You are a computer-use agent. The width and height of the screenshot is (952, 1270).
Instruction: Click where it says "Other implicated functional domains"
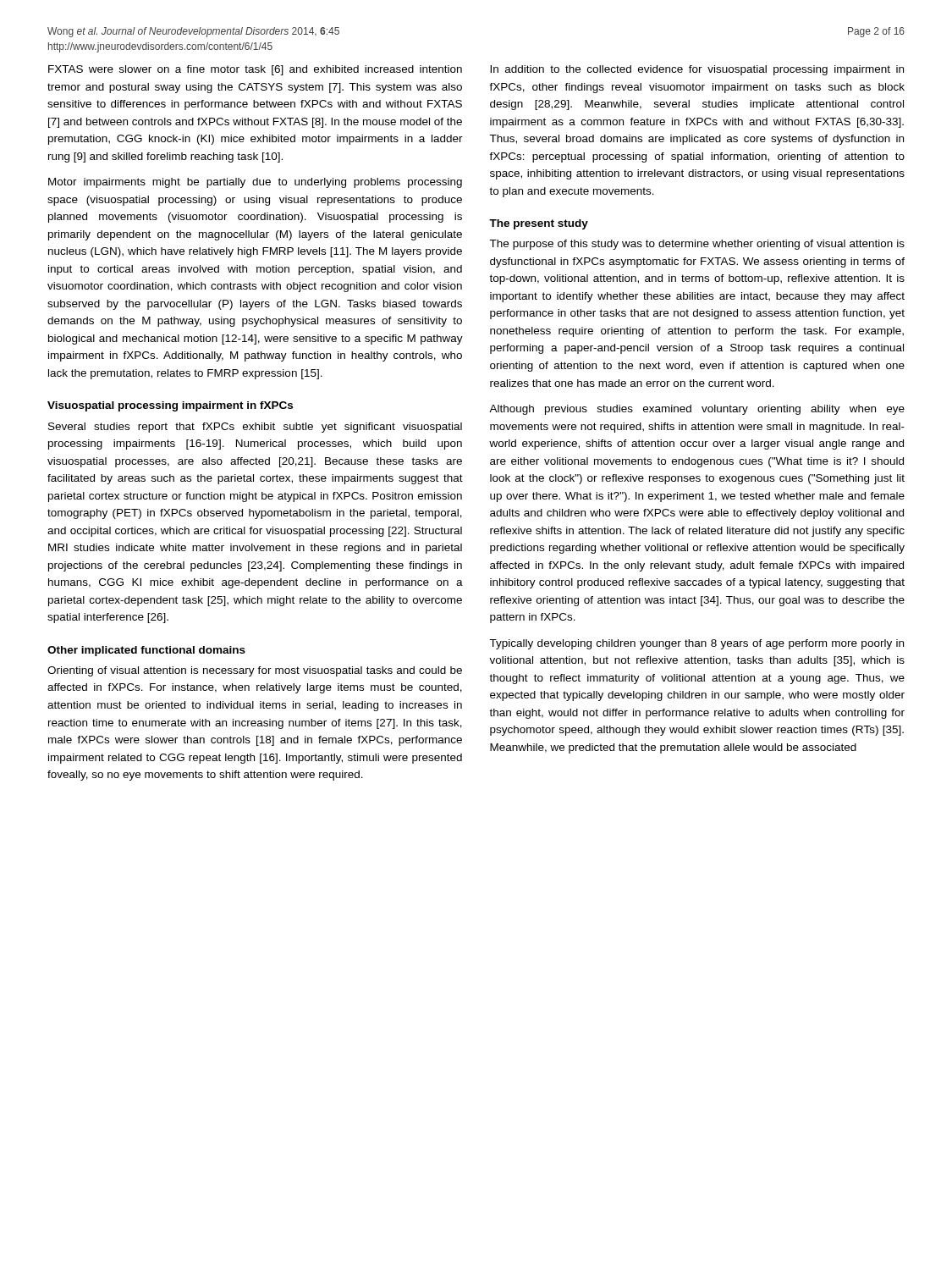[x=146, y=650]
